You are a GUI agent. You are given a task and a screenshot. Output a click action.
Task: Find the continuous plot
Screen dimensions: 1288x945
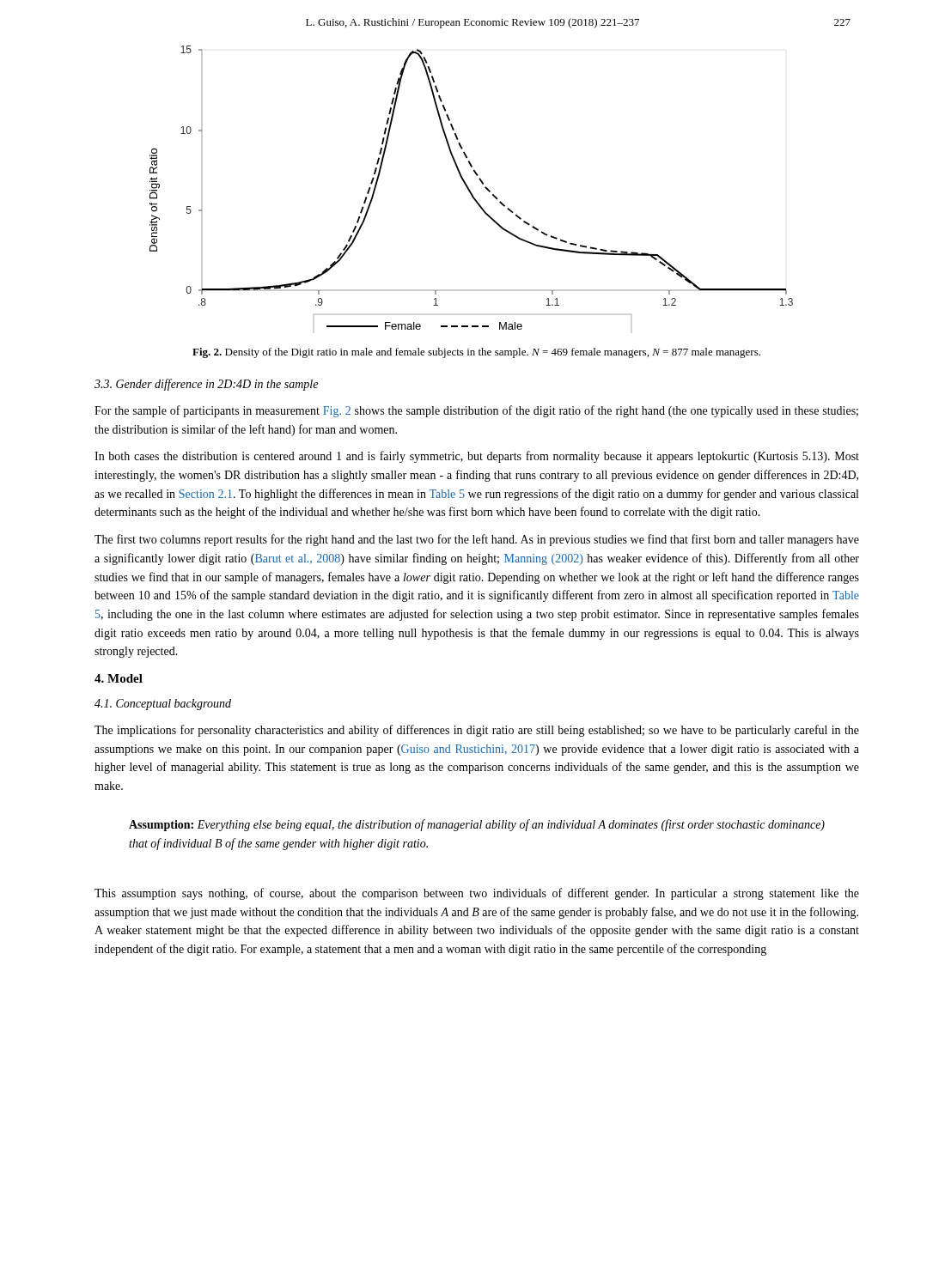(x=477, y=189)
